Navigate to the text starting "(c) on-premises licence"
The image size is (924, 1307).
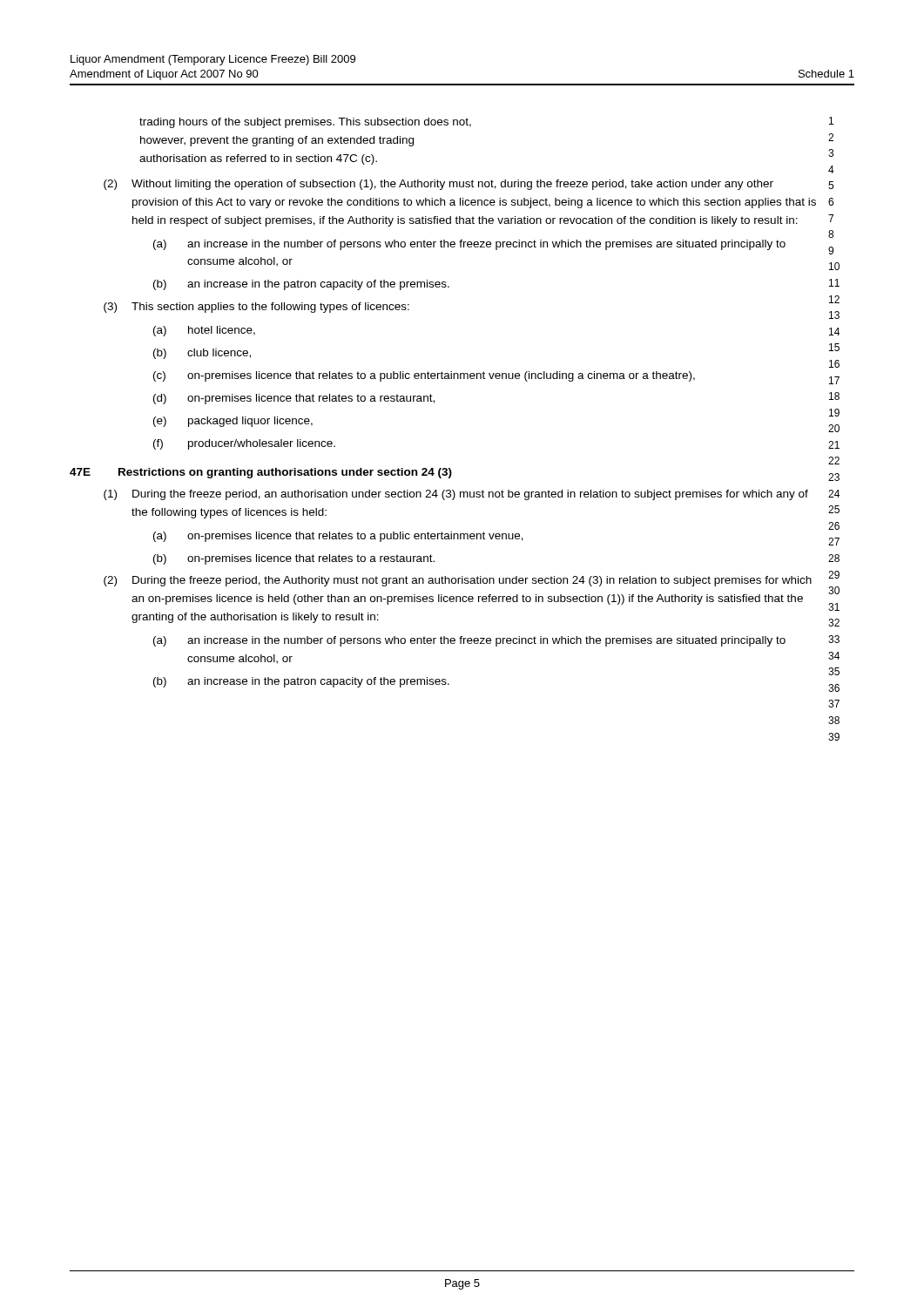tap(445, 376)
